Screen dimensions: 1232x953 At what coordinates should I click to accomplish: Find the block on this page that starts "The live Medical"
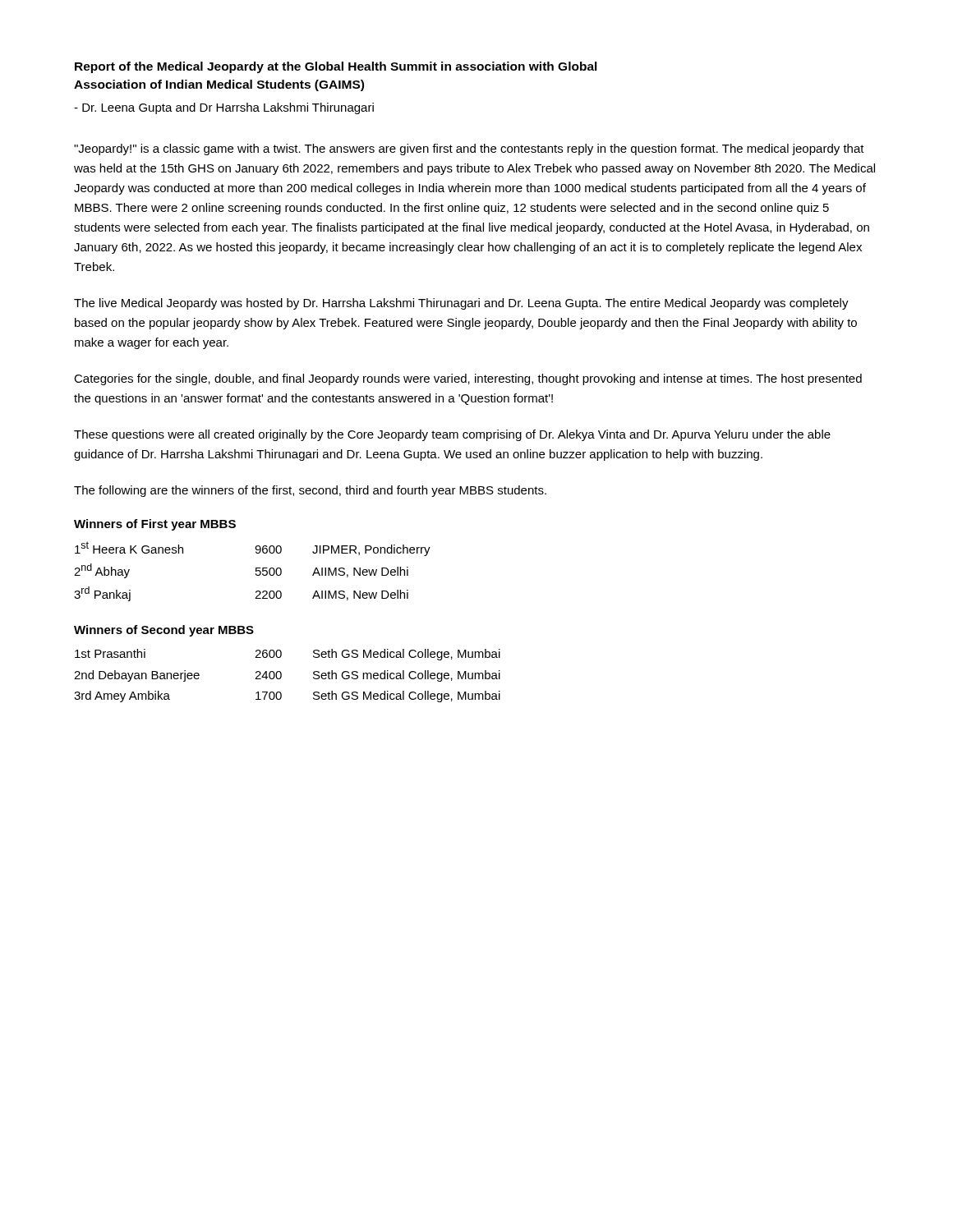coord(466,322)
